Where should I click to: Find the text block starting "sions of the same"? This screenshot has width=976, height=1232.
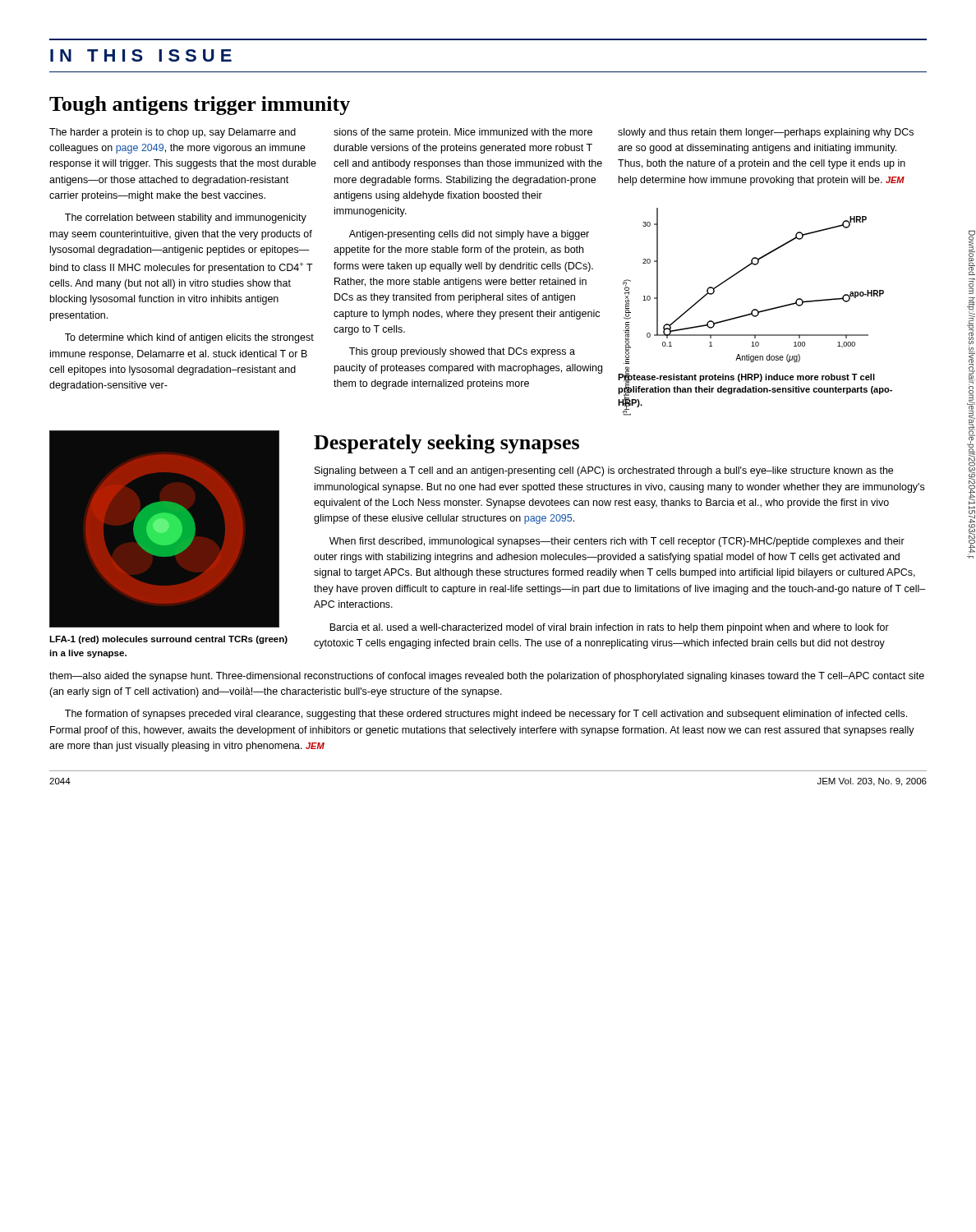click(469, 258)
